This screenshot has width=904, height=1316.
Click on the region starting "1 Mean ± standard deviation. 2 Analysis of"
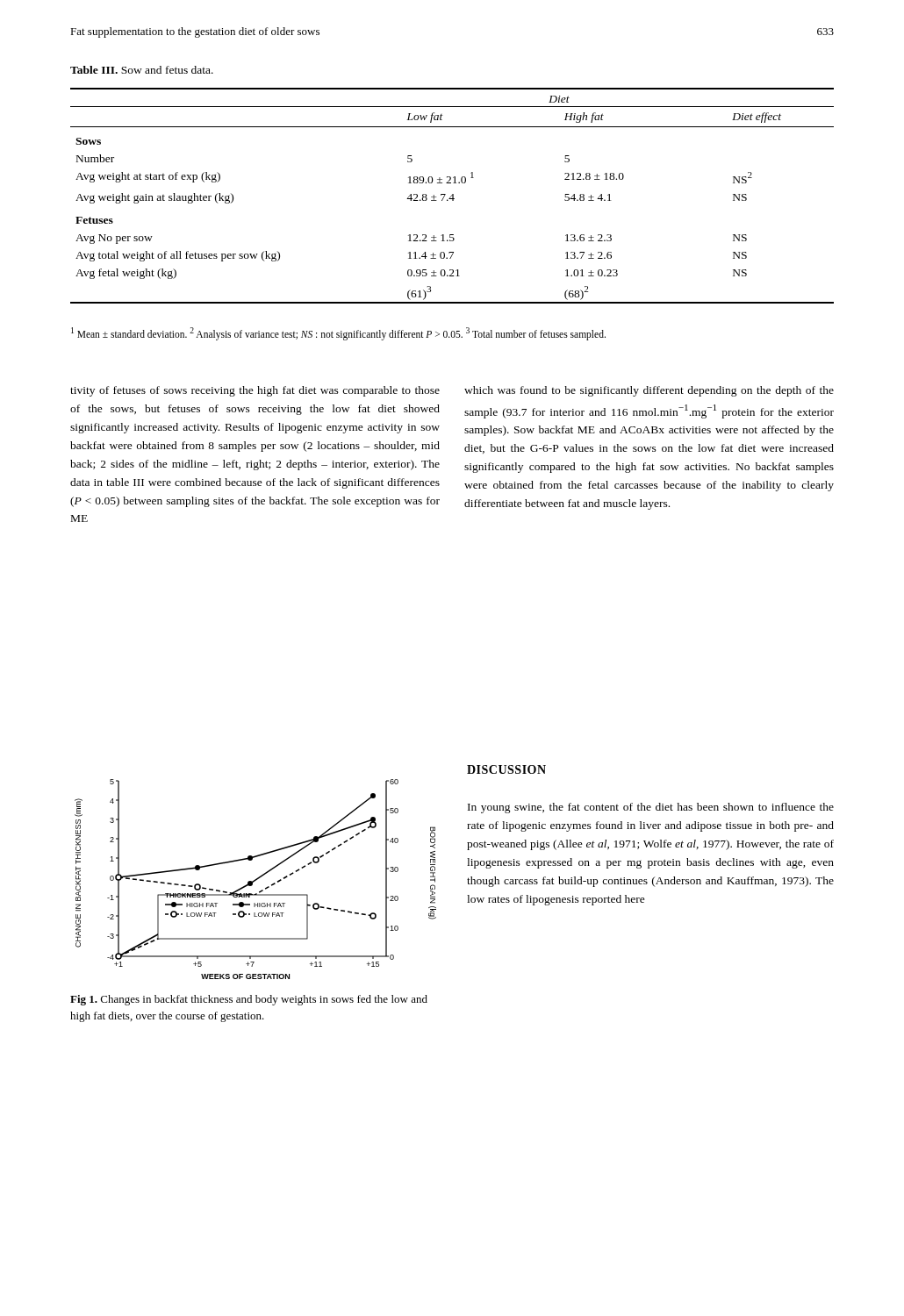pyautogui.click(x=338, y=332)
